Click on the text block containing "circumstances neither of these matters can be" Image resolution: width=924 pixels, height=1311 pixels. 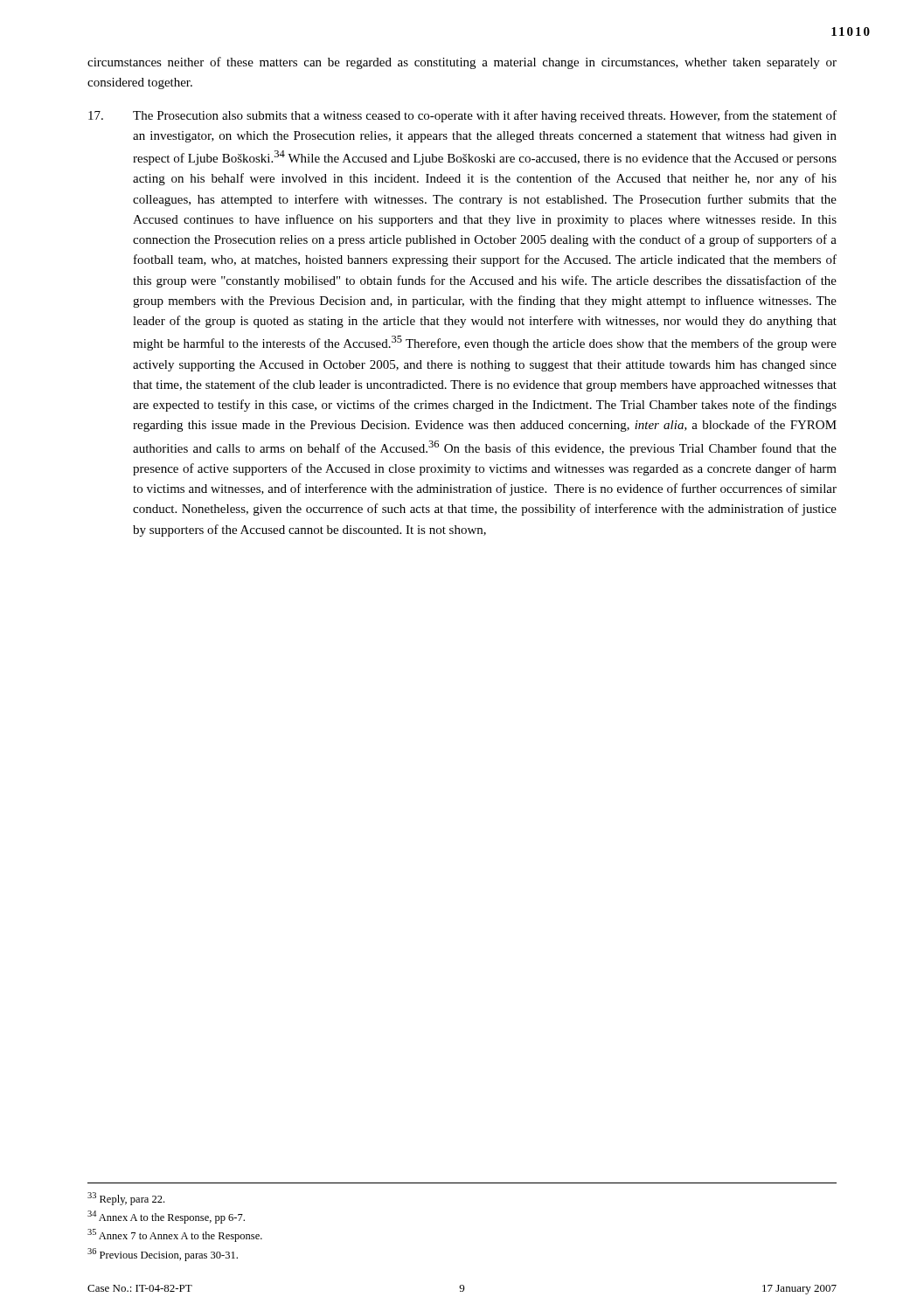tap(462, 72)
